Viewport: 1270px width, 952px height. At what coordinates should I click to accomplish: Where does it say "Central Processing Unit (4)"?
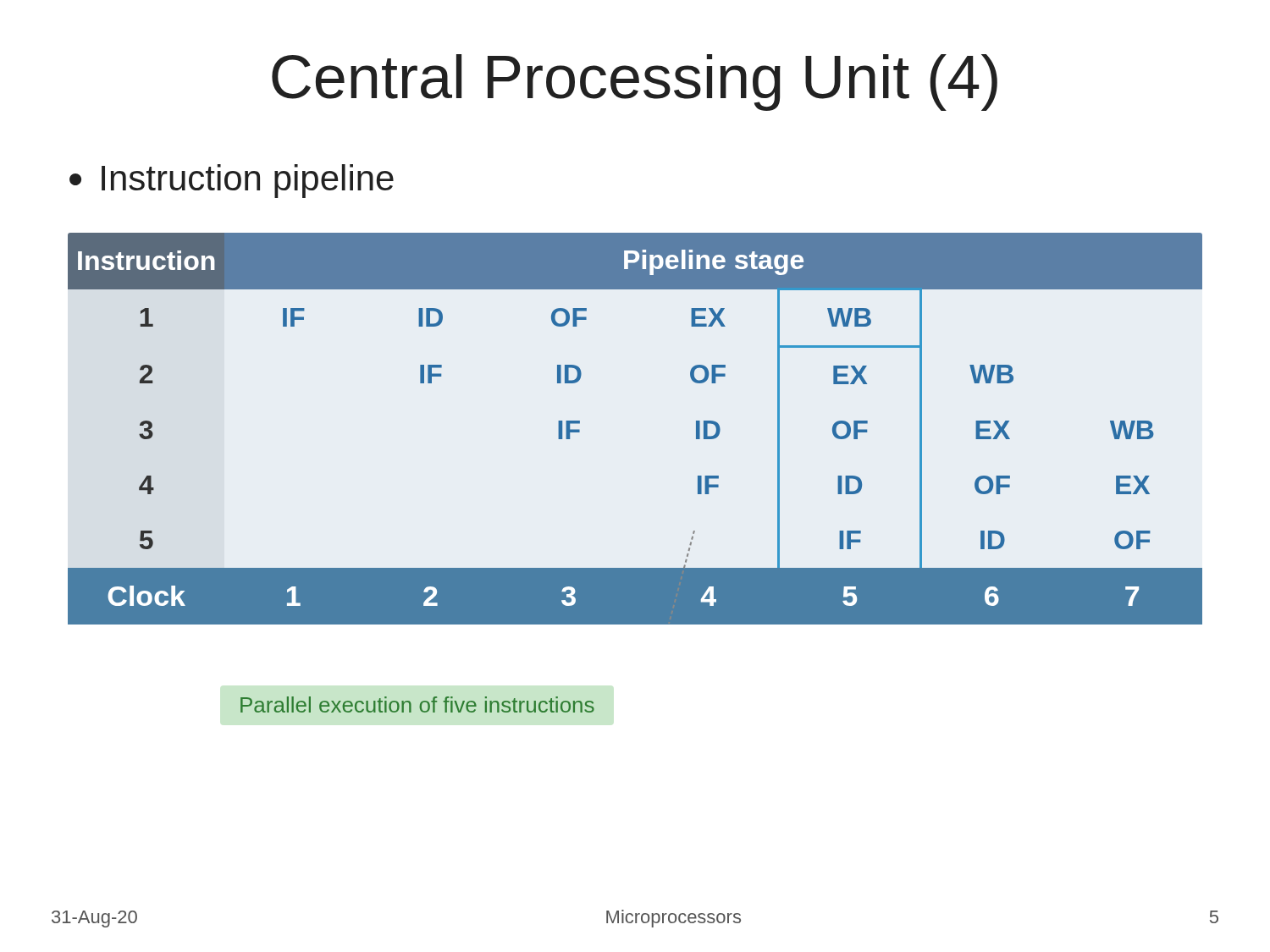(635, 73)
